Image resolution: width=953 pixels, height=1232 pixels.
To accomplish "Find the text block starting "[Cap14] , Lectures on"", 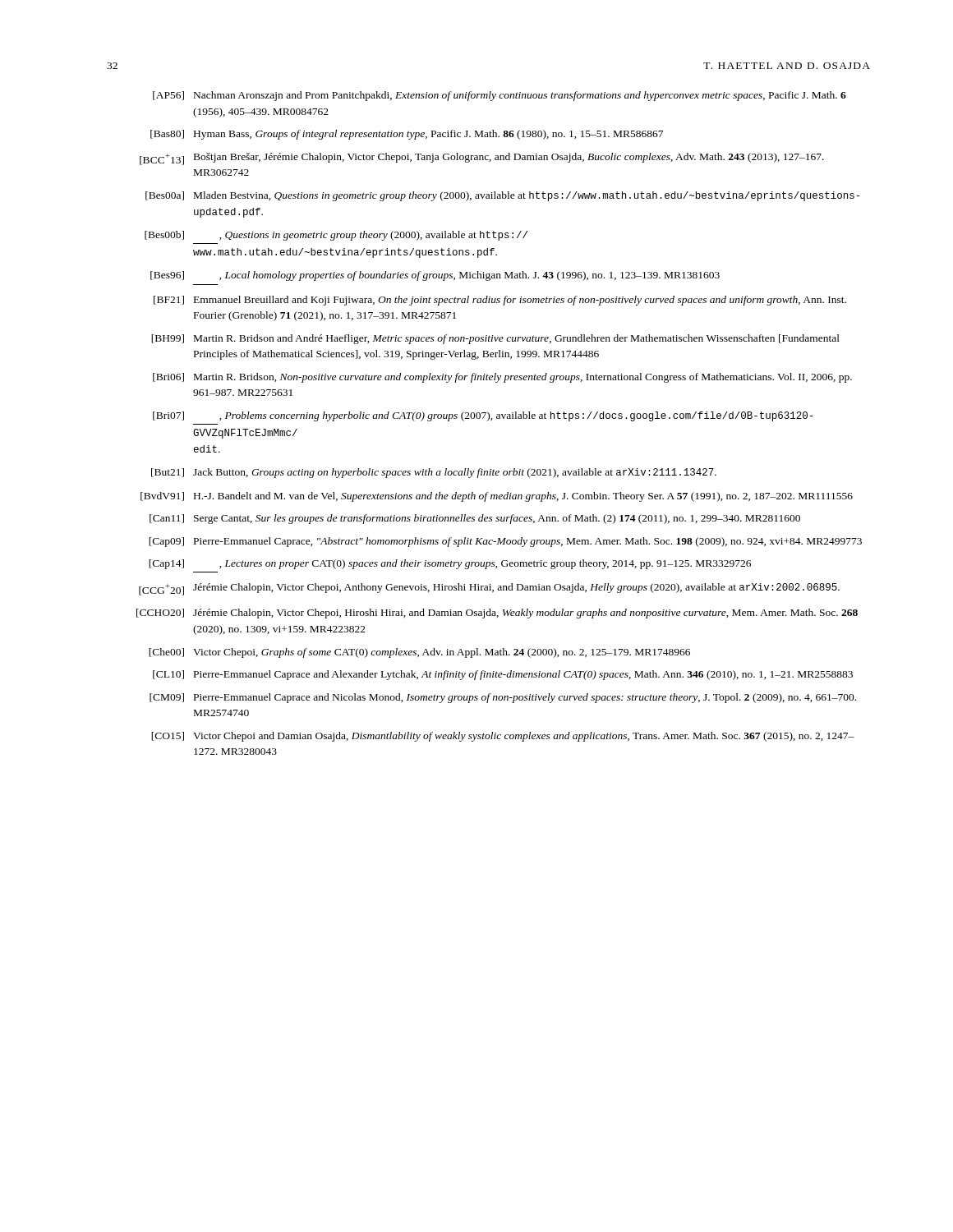I will pyautogui.click(x=489, y=564).
